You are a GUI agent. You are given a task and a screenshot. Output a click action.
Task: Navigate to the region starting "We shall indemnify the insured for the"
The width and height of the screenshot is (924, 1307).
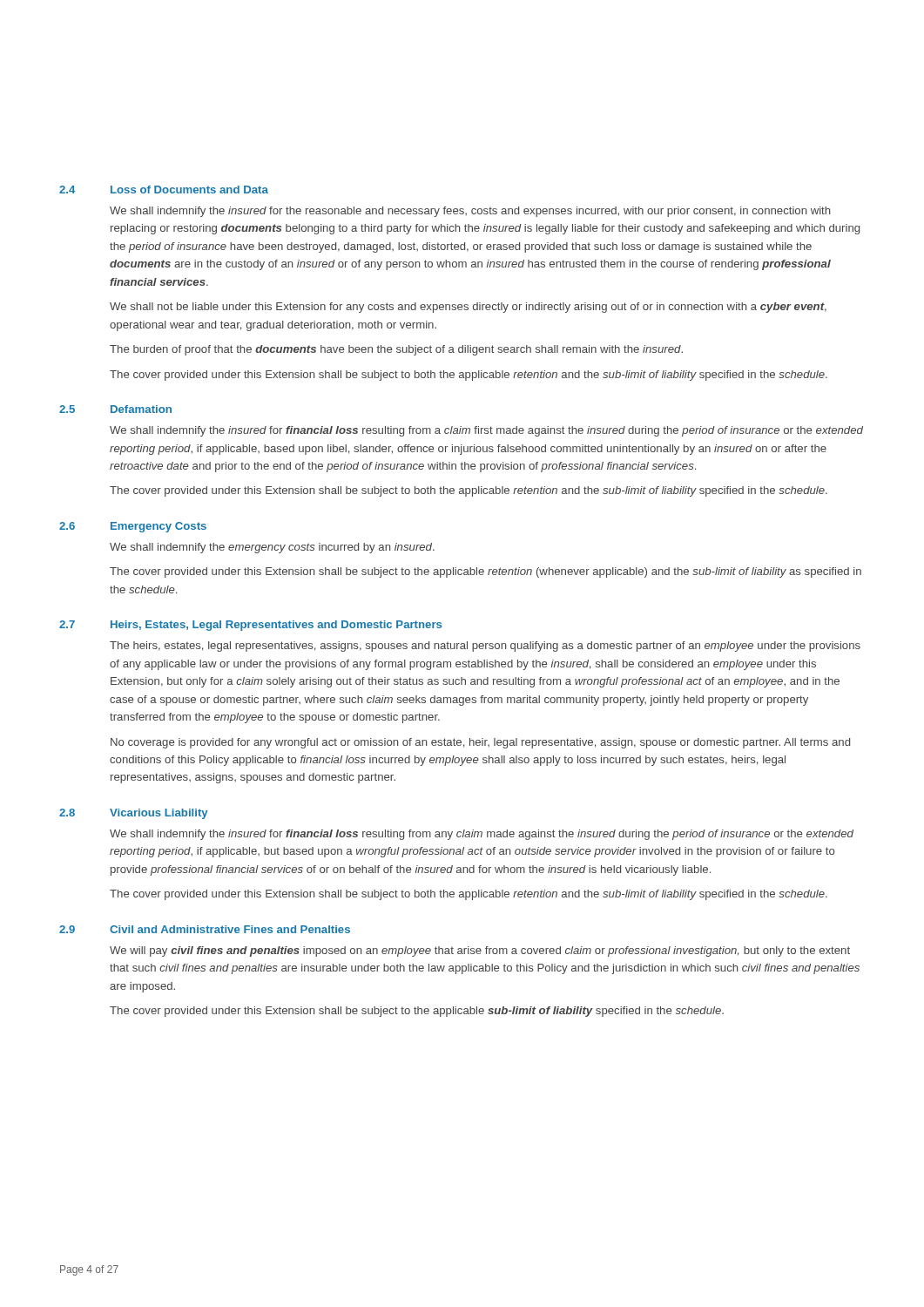coord(485,246)
